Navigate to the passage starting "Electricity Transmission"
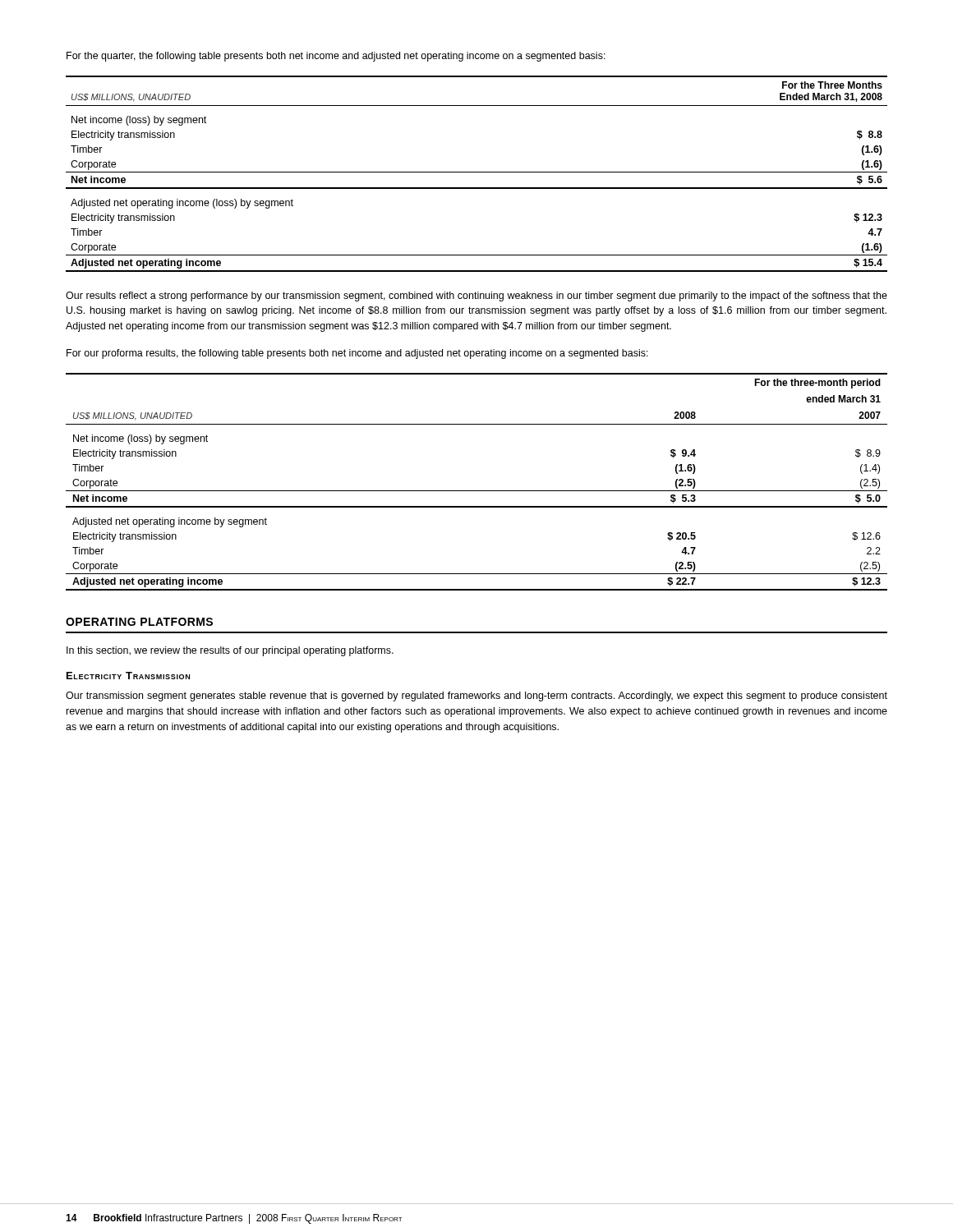Screen dimensions: 1232x953 pyautogui.click(x=128, y=676)
